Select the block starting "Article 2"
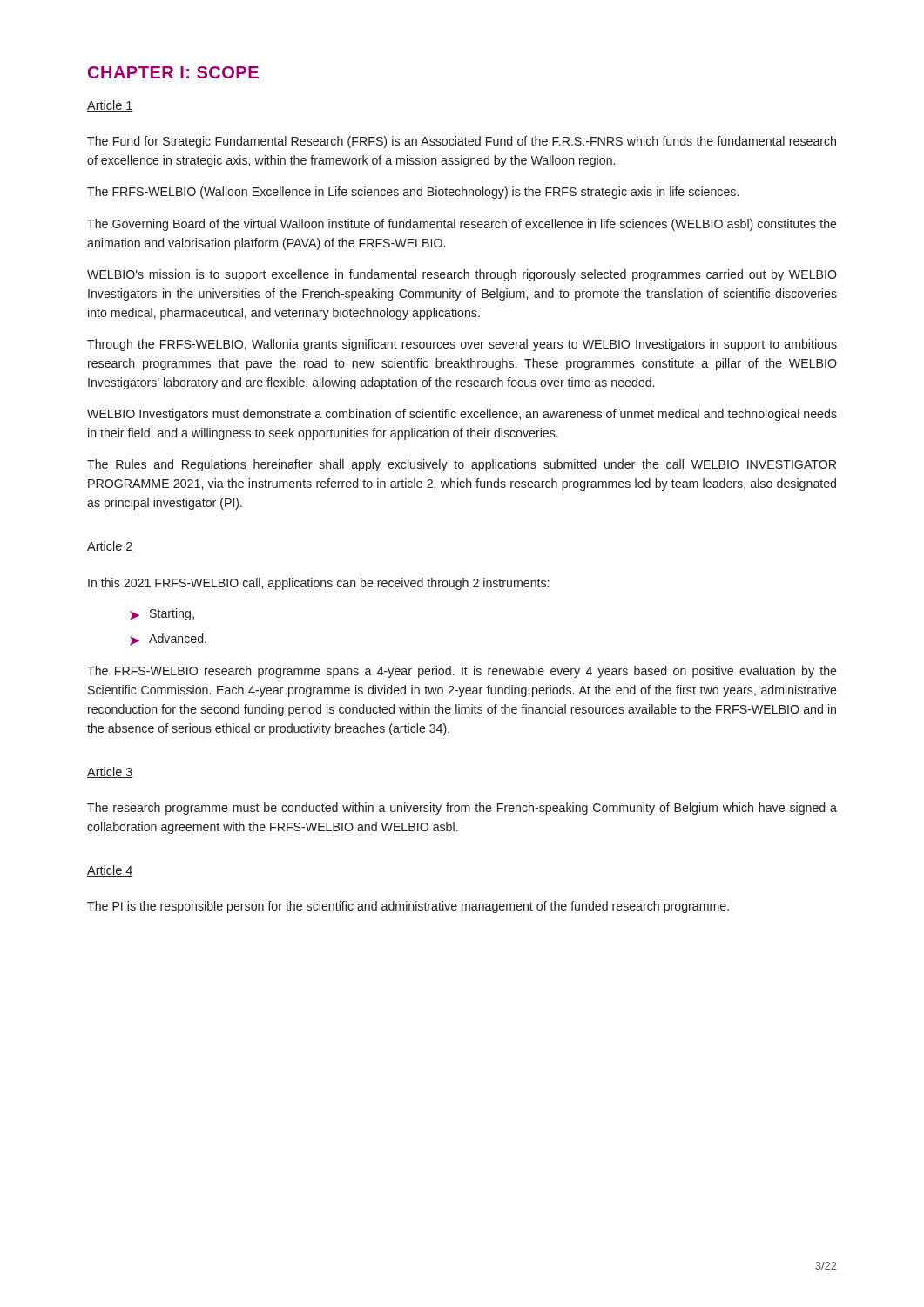The height and width of the screenshot is (1307, 924). tap(110, 547)
